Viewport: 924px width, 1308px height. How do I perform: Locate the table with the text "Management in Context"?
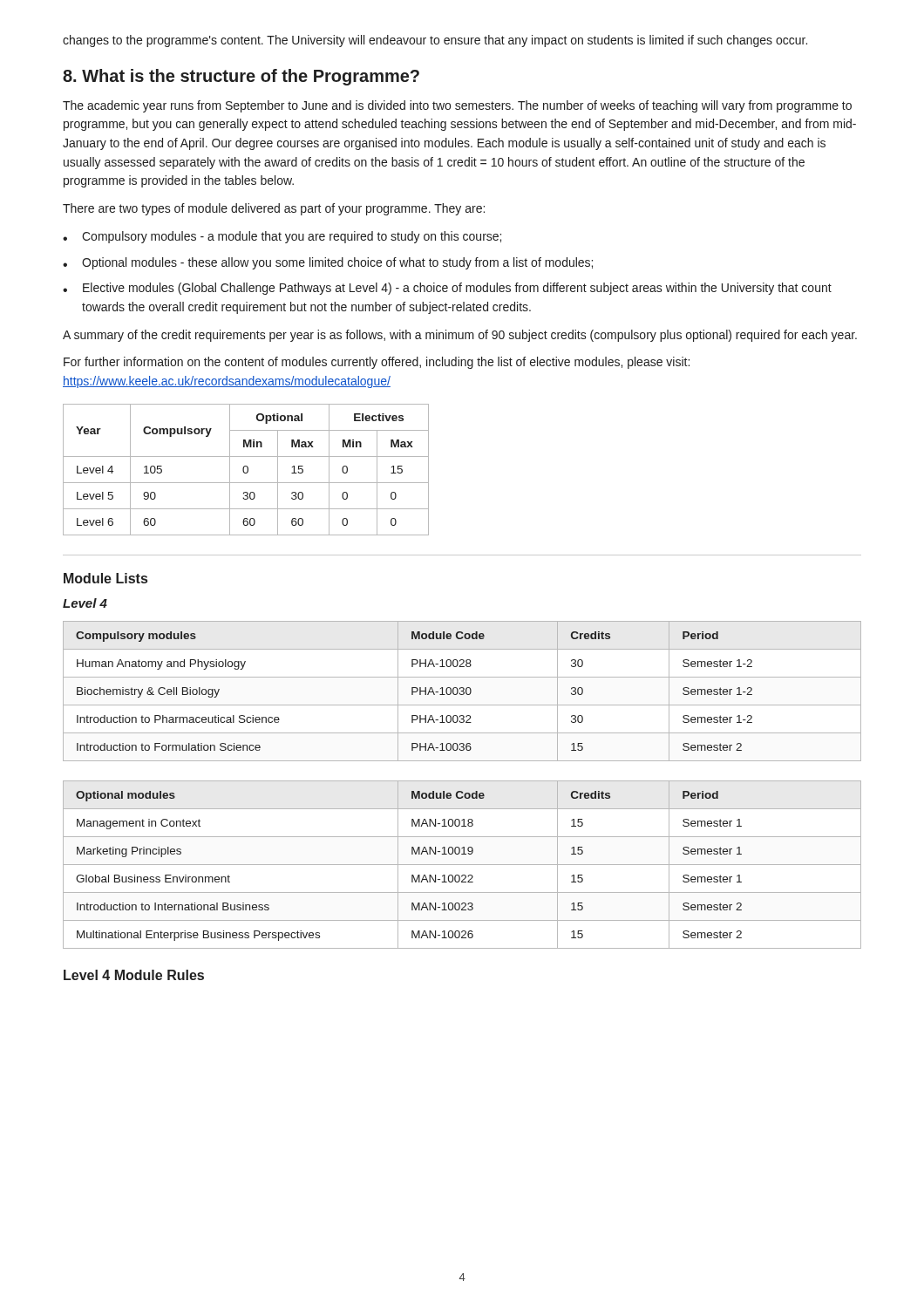(462, 864)
